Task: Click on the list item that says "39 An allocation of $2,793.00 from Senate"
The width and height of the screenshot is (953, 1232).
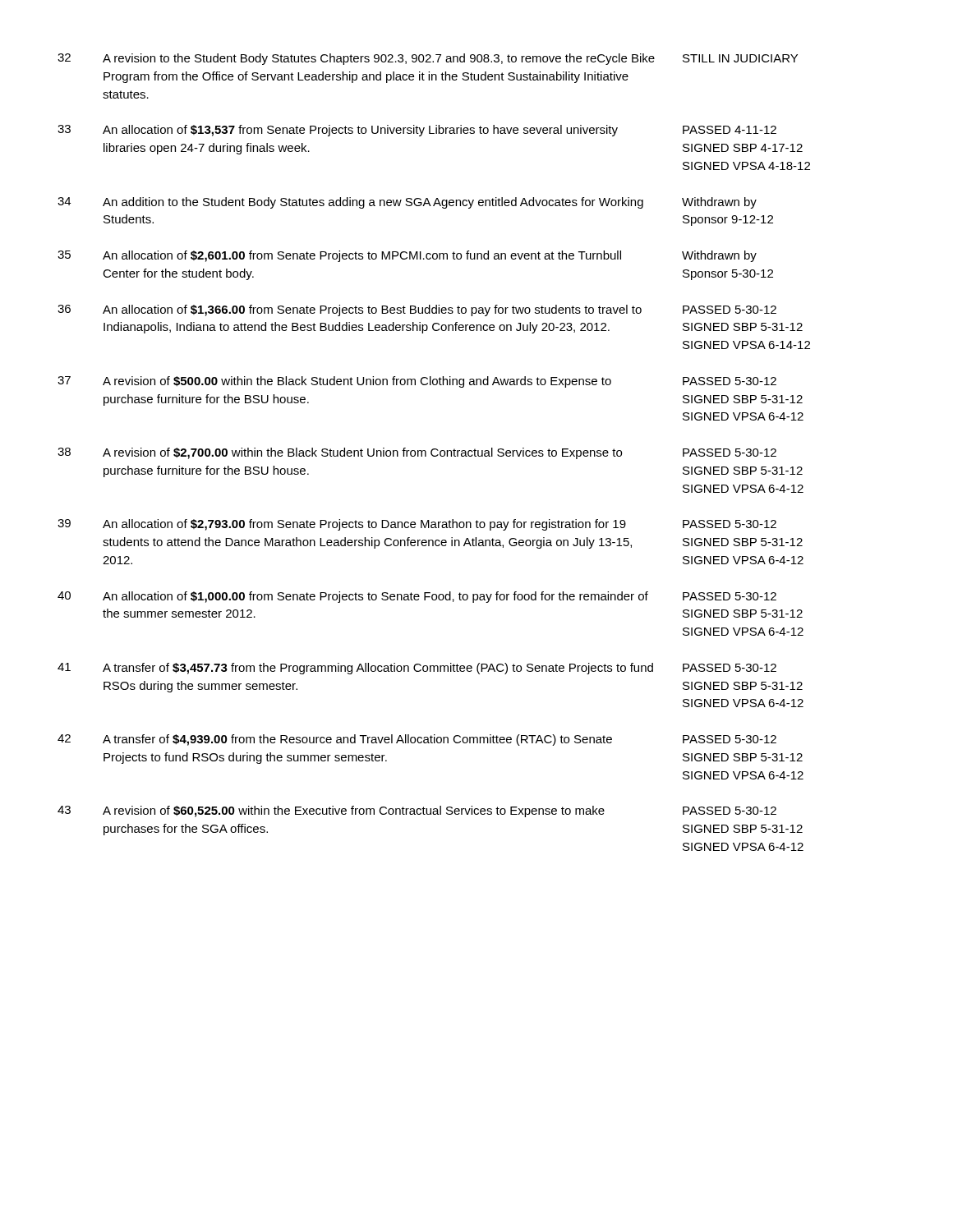Action: [x=476, y=542]
